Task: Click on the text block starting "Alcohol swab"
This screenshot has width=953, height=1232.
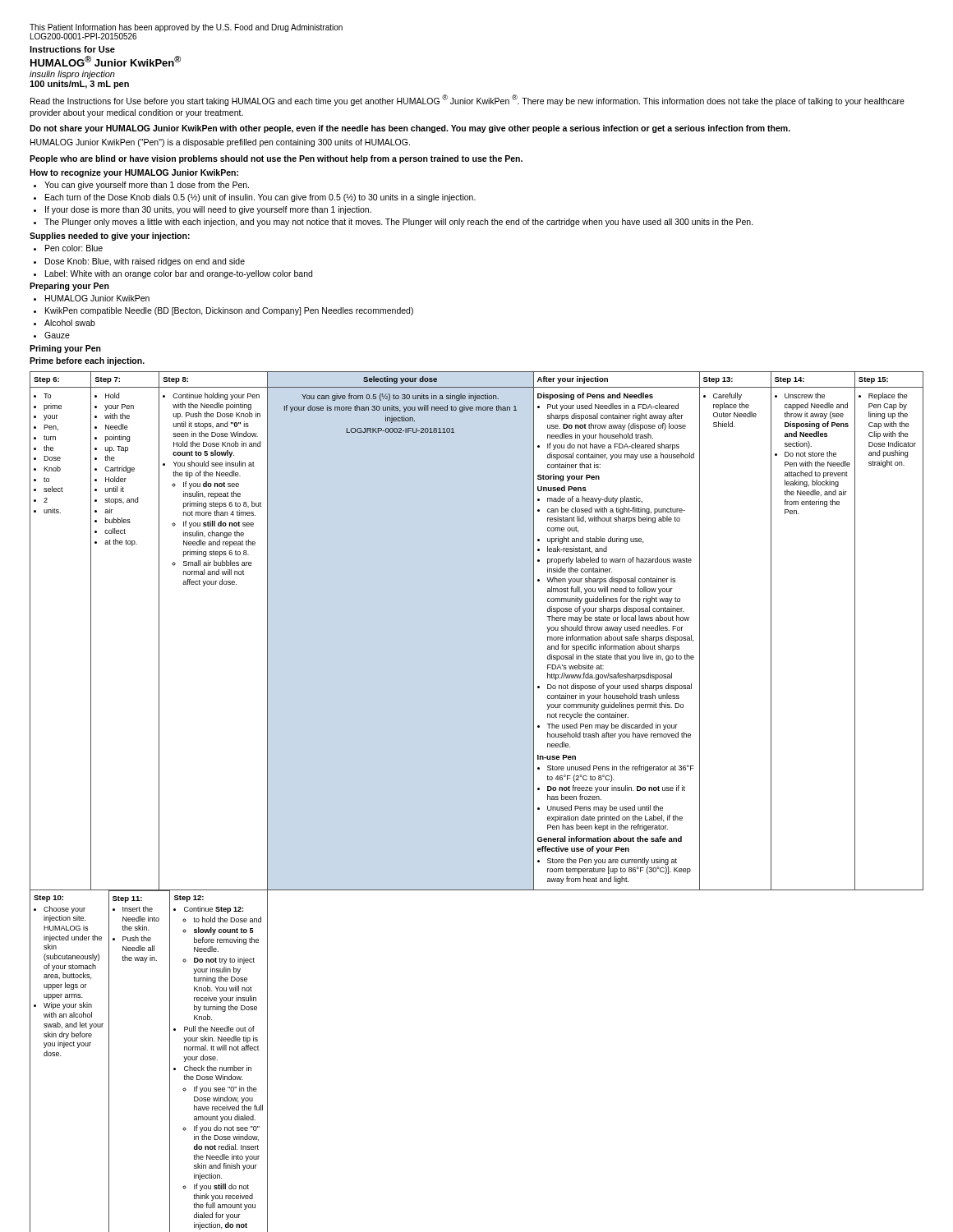Action: coord(70,323)
